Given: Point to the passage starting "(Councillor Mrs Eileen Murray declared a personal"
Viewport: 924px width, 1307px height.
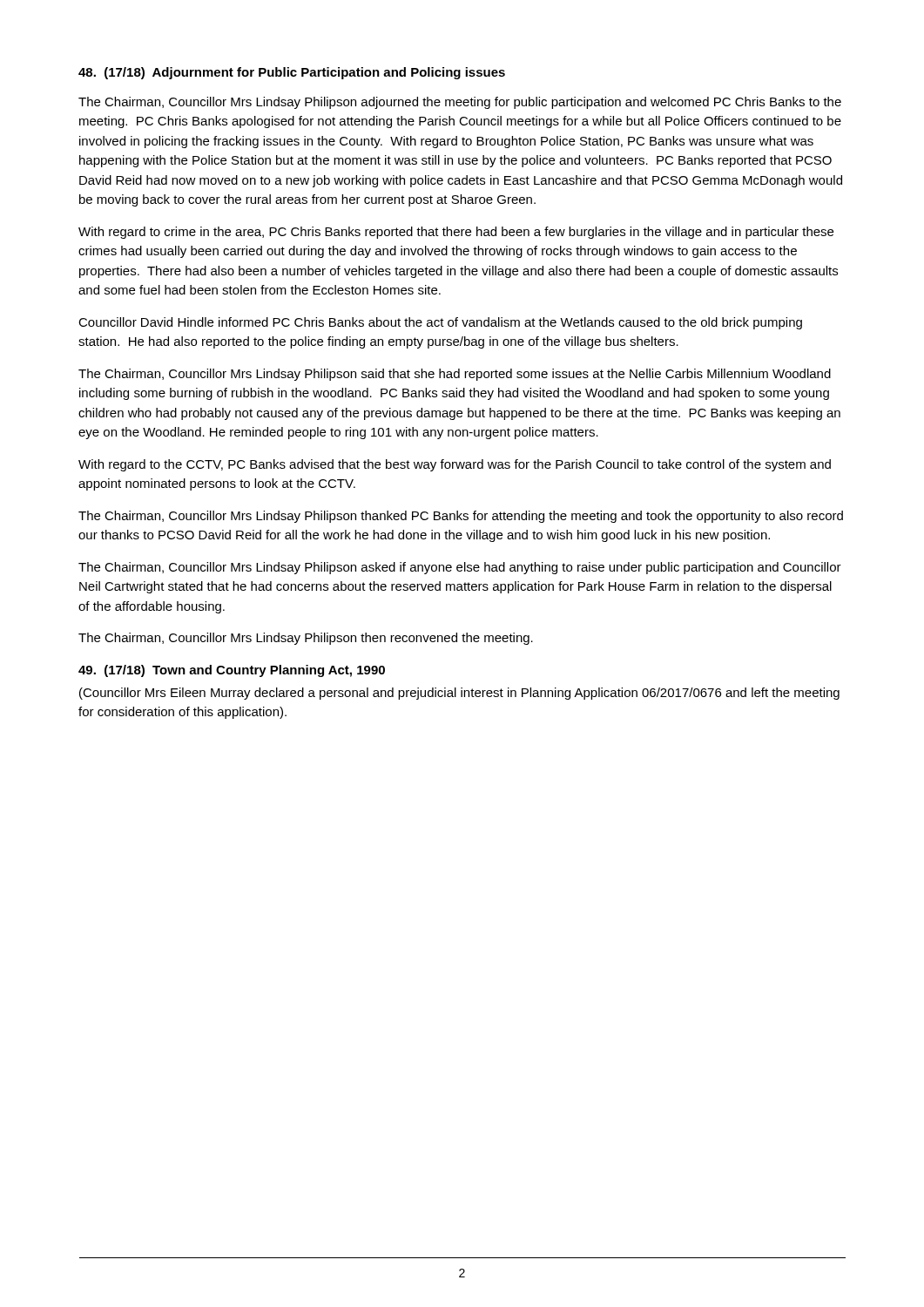Looking at the screenshot, I should [459, 702].
